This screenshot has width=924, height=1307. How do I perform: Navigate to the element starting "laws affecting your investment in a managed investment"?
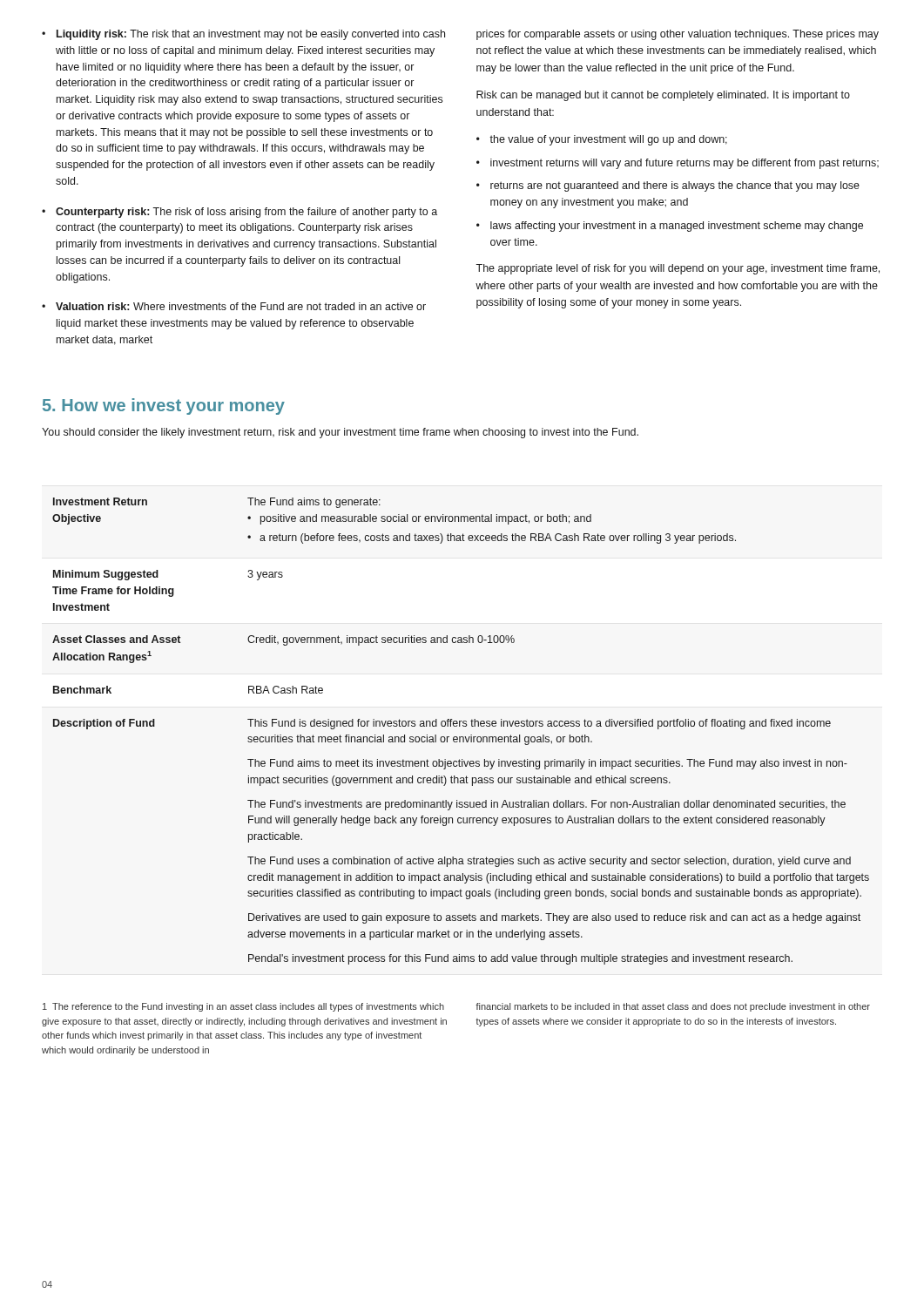[x=679, y=234]
